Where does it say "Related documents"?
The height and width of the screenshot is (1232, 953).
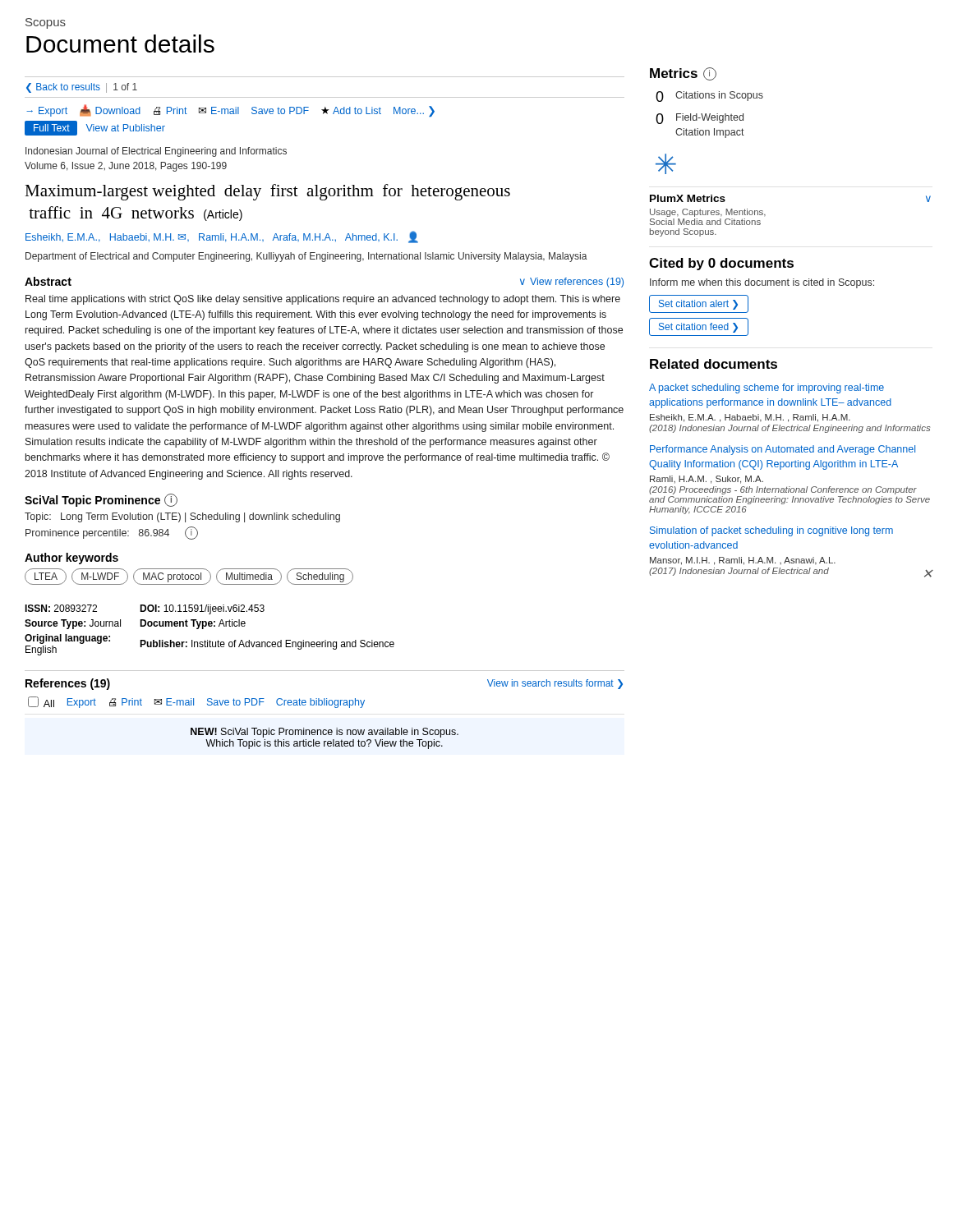tap(713, 364)
